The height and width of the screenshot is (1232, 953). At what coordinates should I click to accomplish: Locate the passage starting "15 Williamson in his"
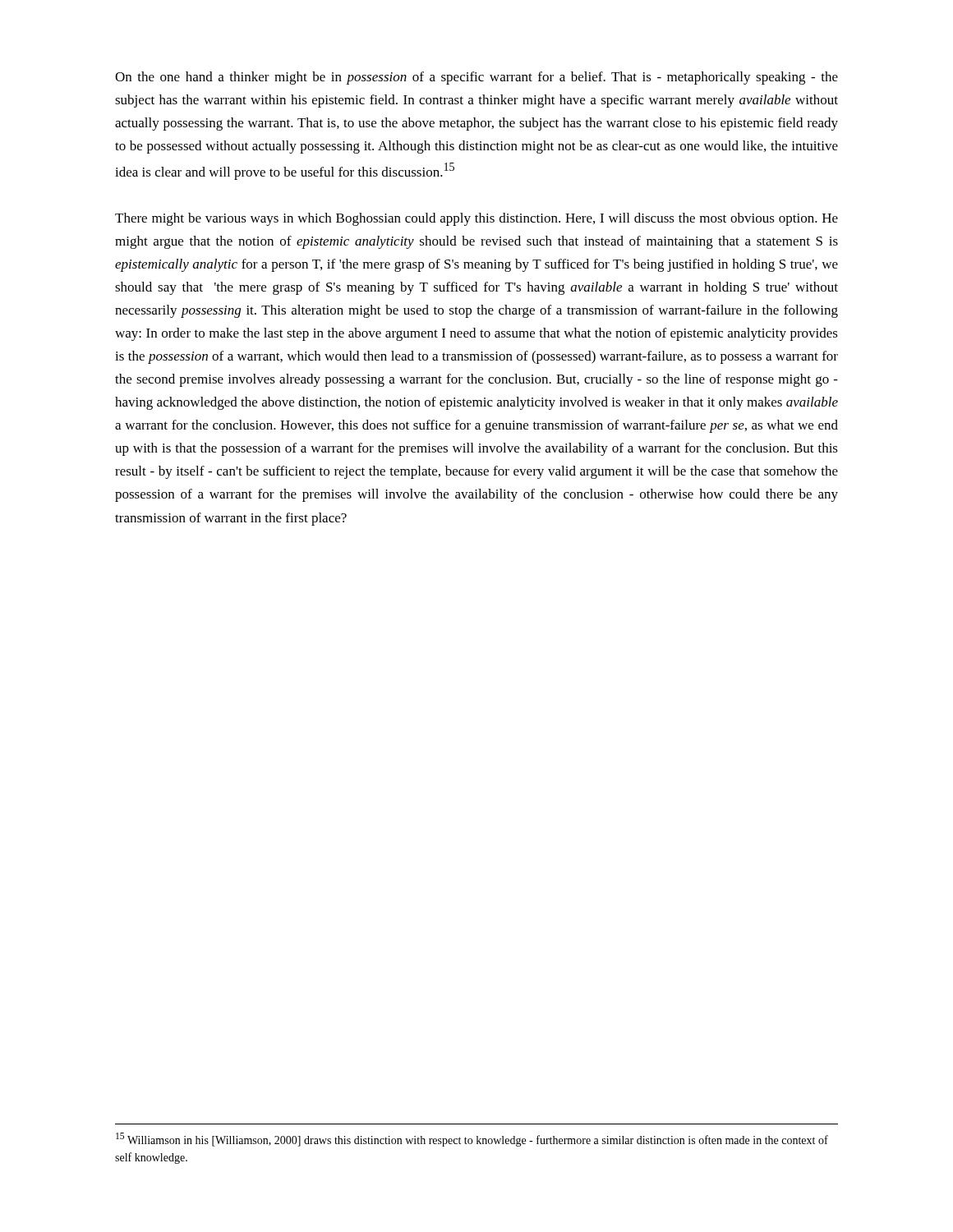pos(471,1148)
